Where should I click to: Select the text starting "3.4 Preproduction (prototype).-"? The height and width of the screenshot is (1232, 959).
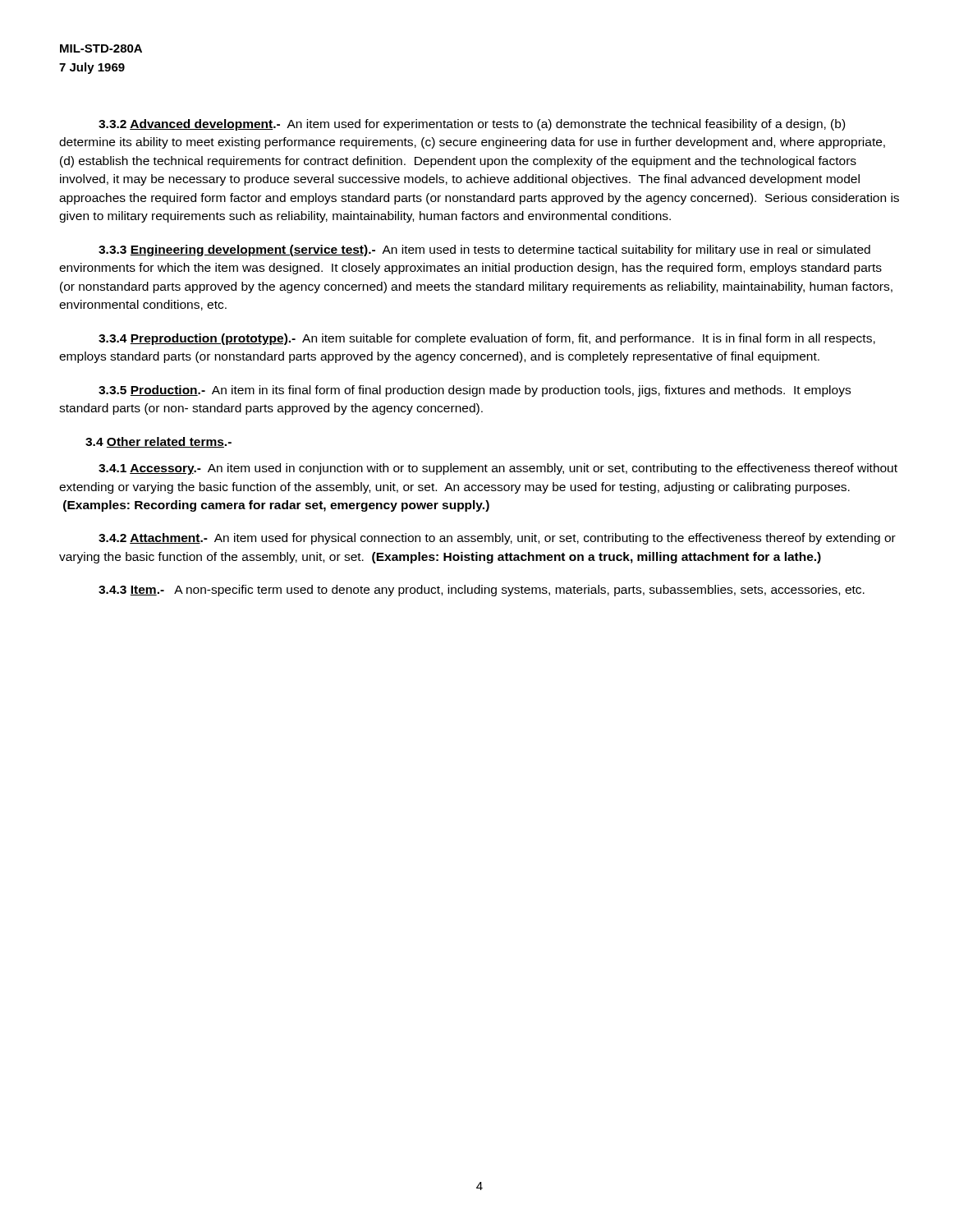[467, 347]
